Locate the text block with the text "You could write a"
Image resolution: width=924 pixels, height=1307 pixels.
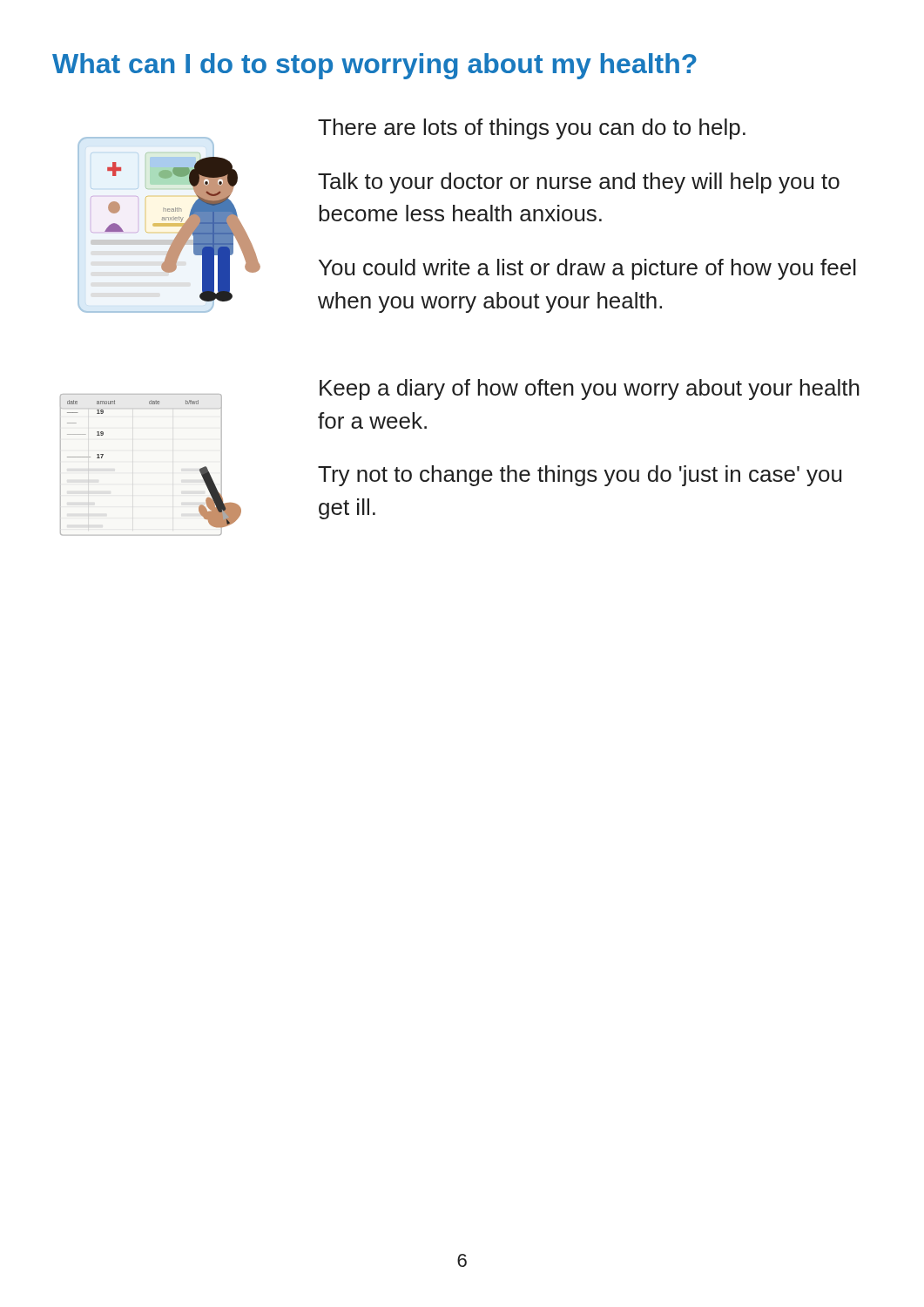pos(587,284)
